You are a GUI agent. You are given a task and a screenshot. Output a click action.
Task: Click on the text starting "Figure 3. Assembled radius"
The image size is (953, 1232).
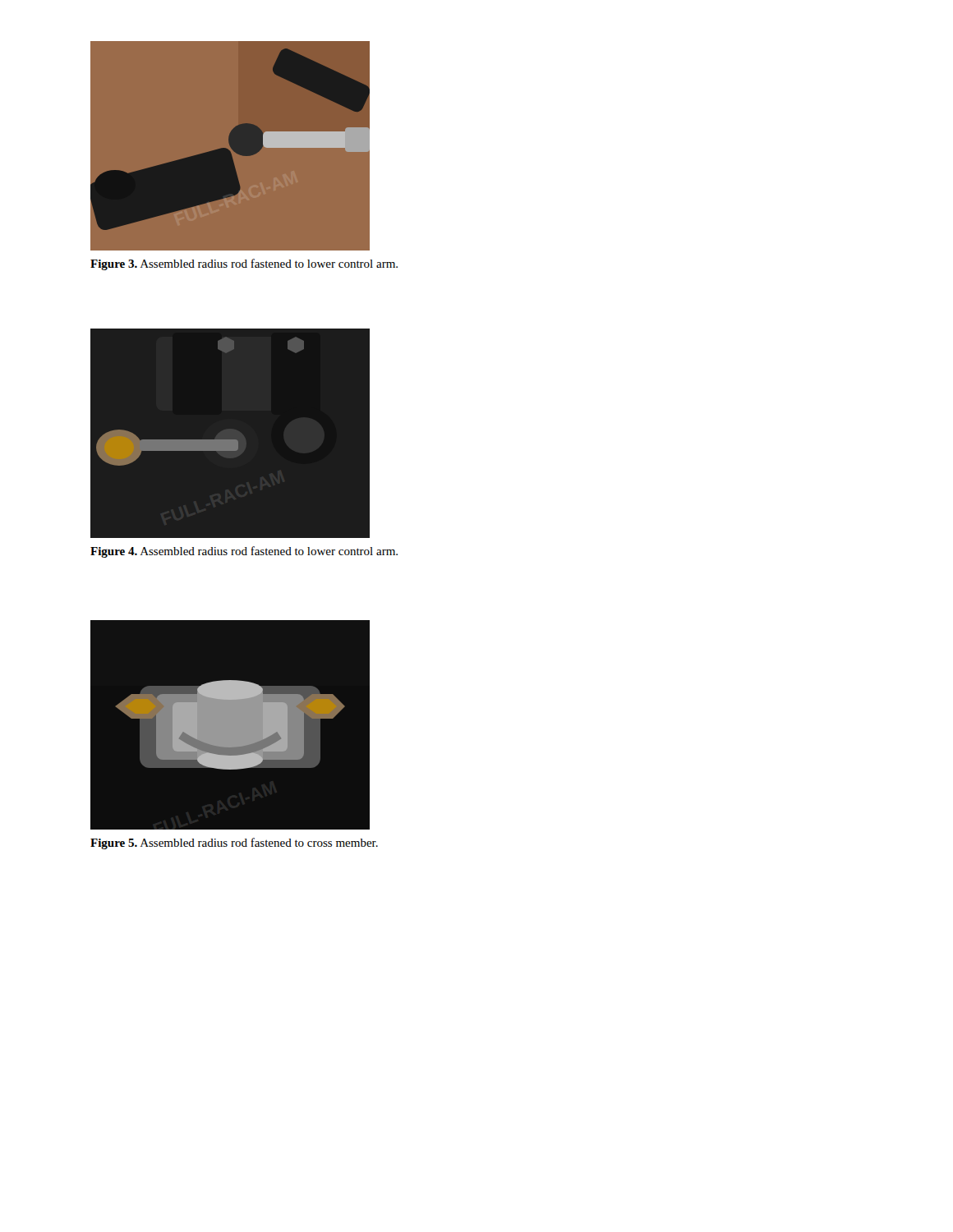(244, 264)
